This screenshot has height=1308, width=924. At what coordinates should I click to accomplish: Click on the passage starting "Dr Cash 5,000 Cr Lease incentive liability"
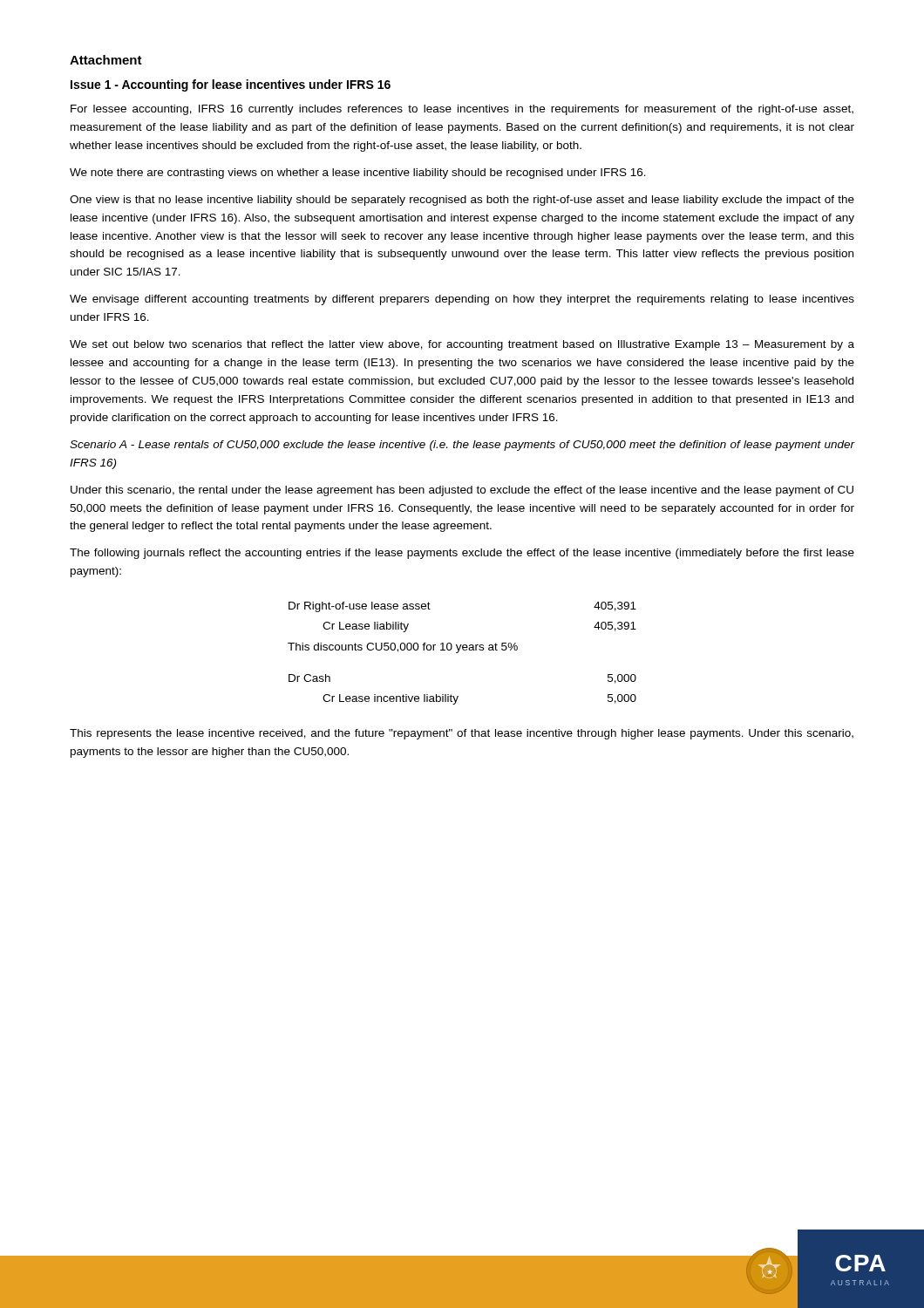click(x=462, y=689)
